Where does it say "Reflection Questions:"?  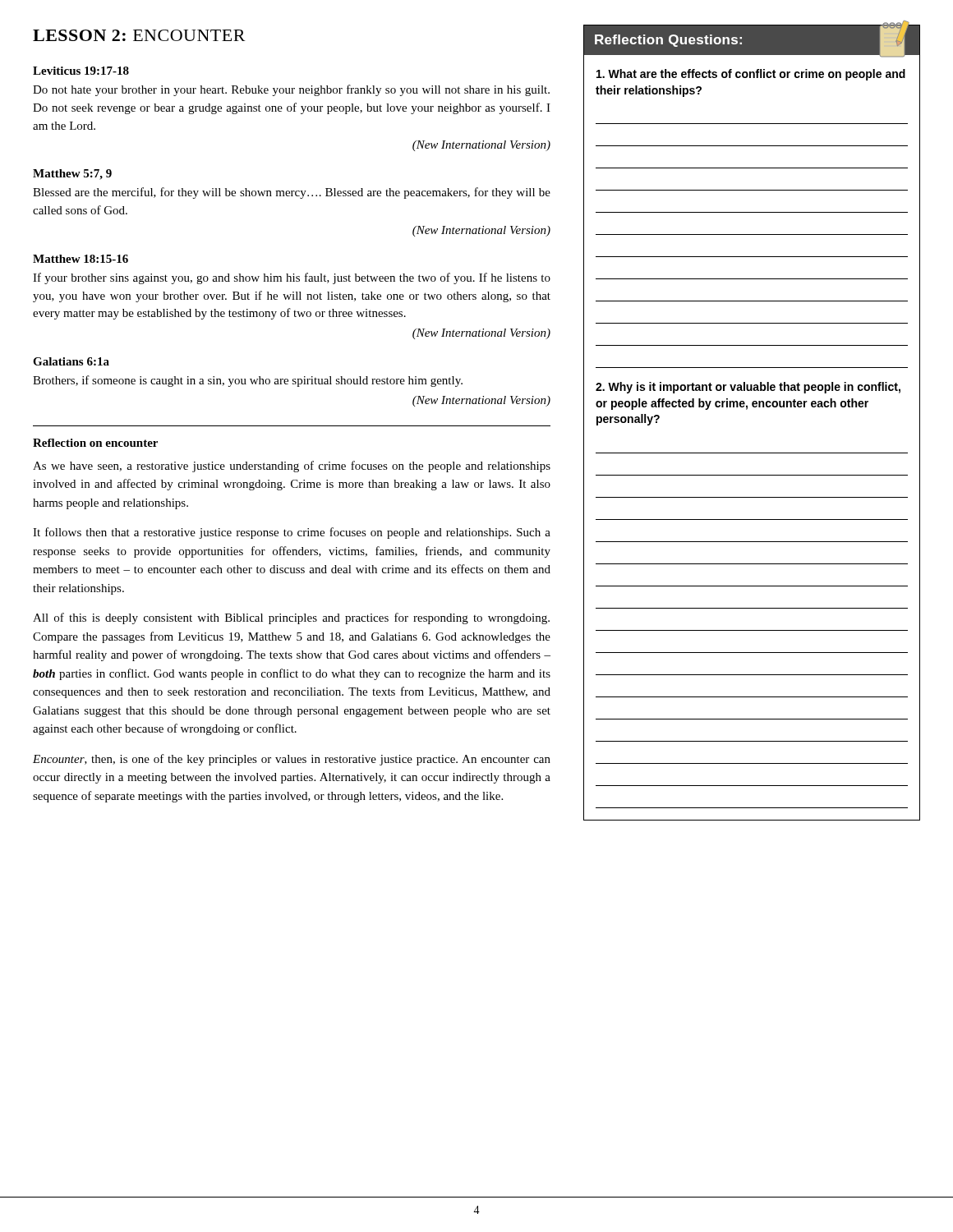click(752, 40)
